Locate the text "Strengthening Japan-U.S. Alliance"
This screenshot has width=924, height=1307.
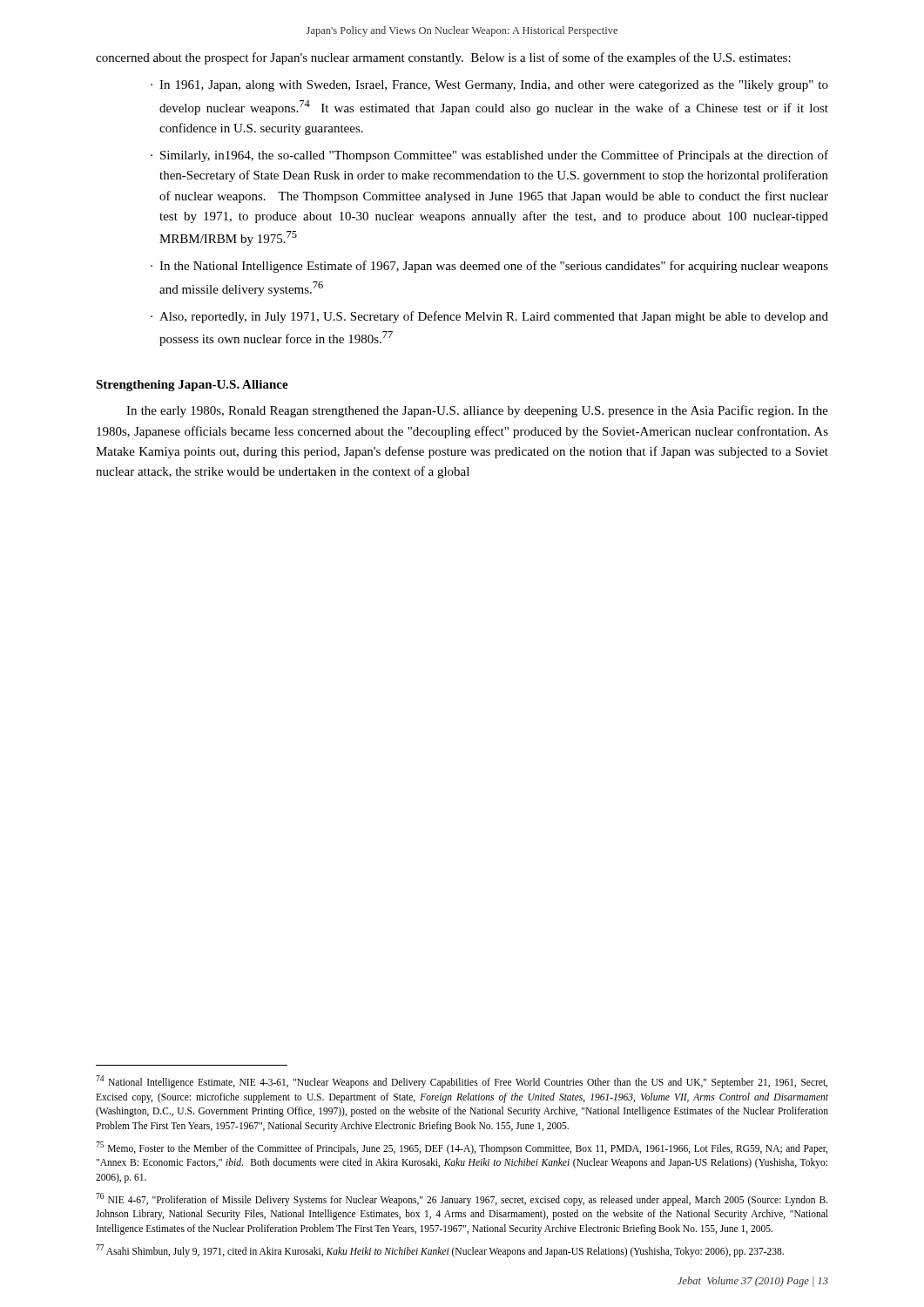click(192, 384)
